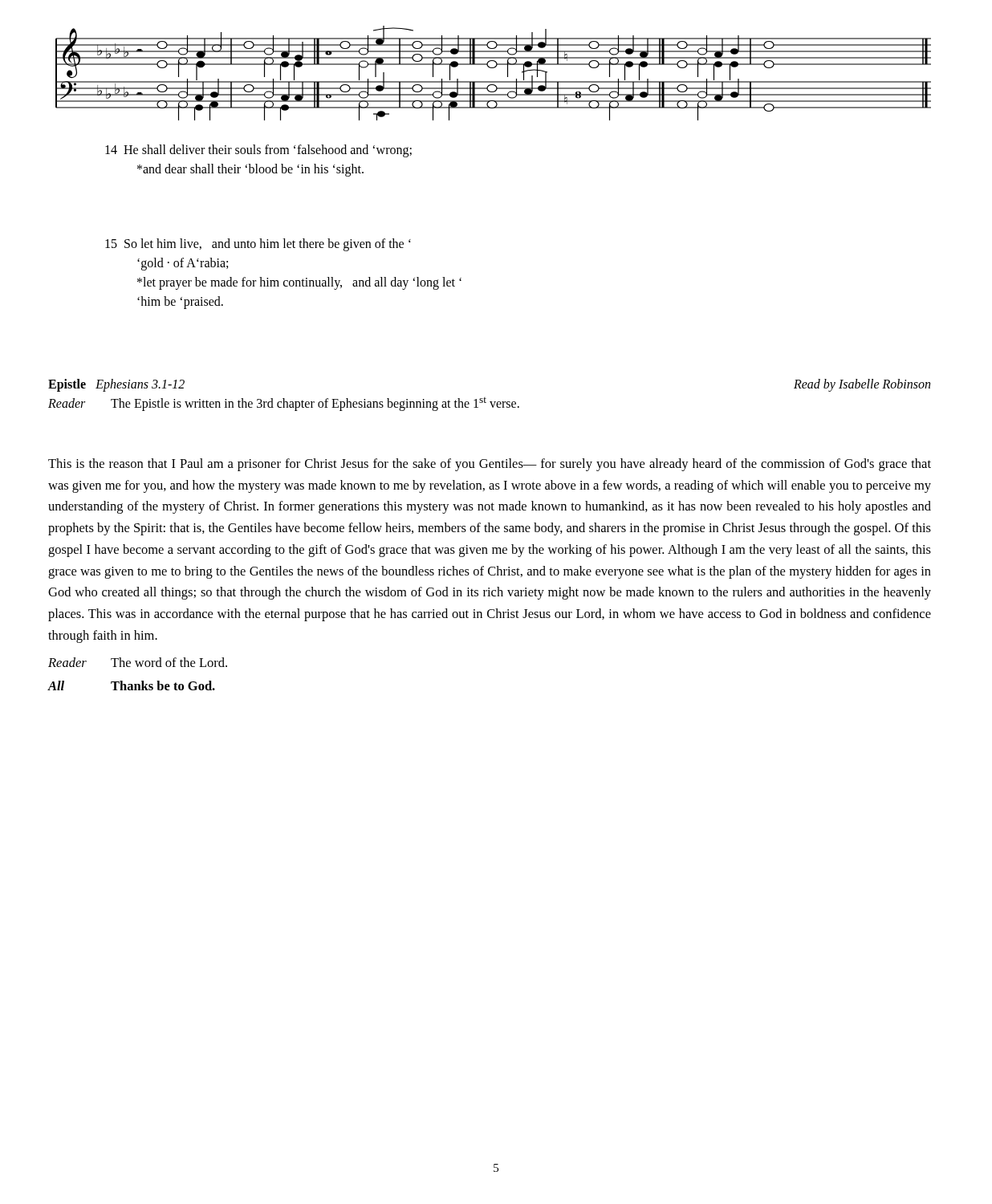Point to the text starting "15 So let him live,"
This screenshot has height=1204, width=992.
[x=258, y=245]
